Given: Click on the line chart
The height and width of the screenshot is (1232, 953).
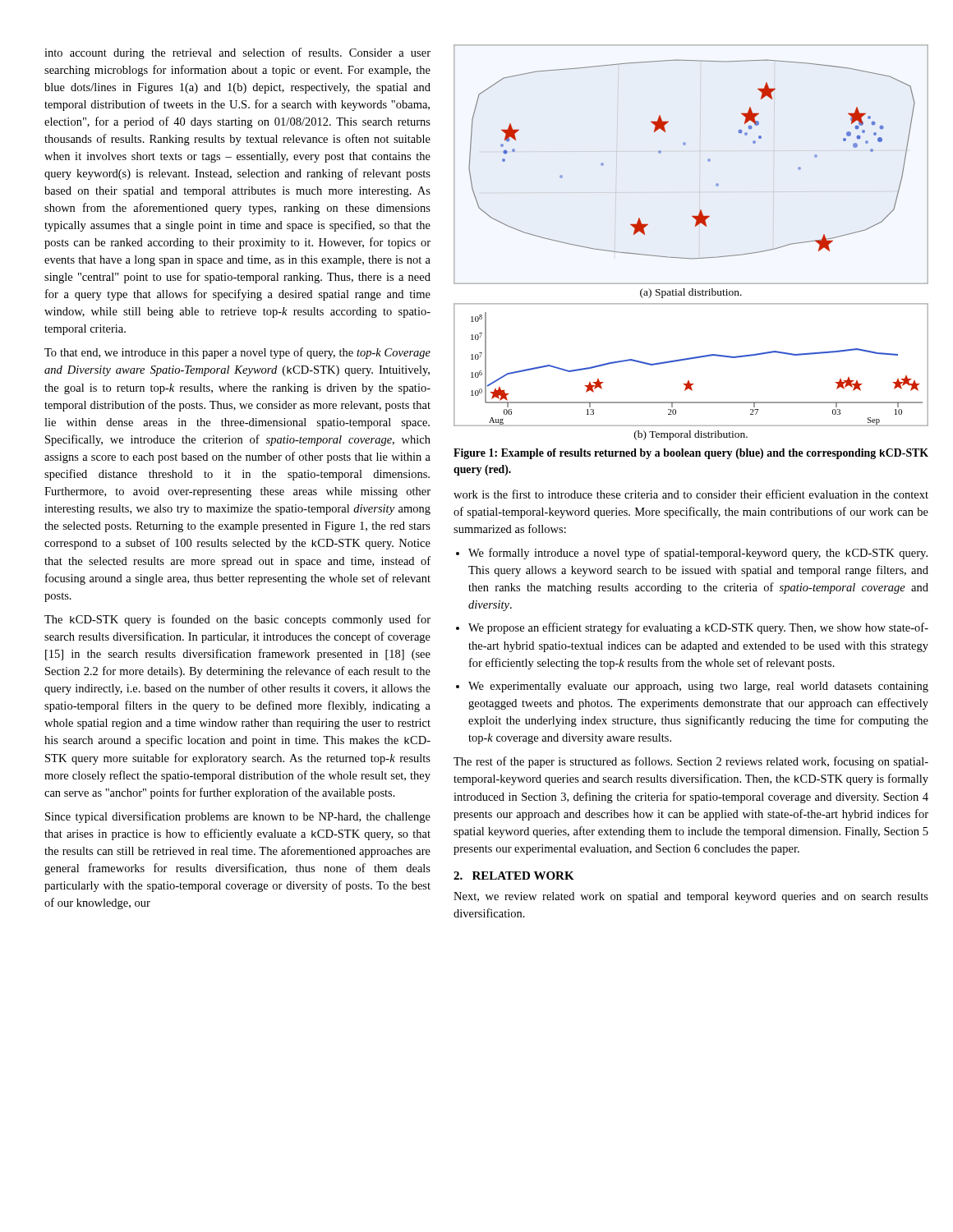Looking at the screenshot, I should 691,365.
